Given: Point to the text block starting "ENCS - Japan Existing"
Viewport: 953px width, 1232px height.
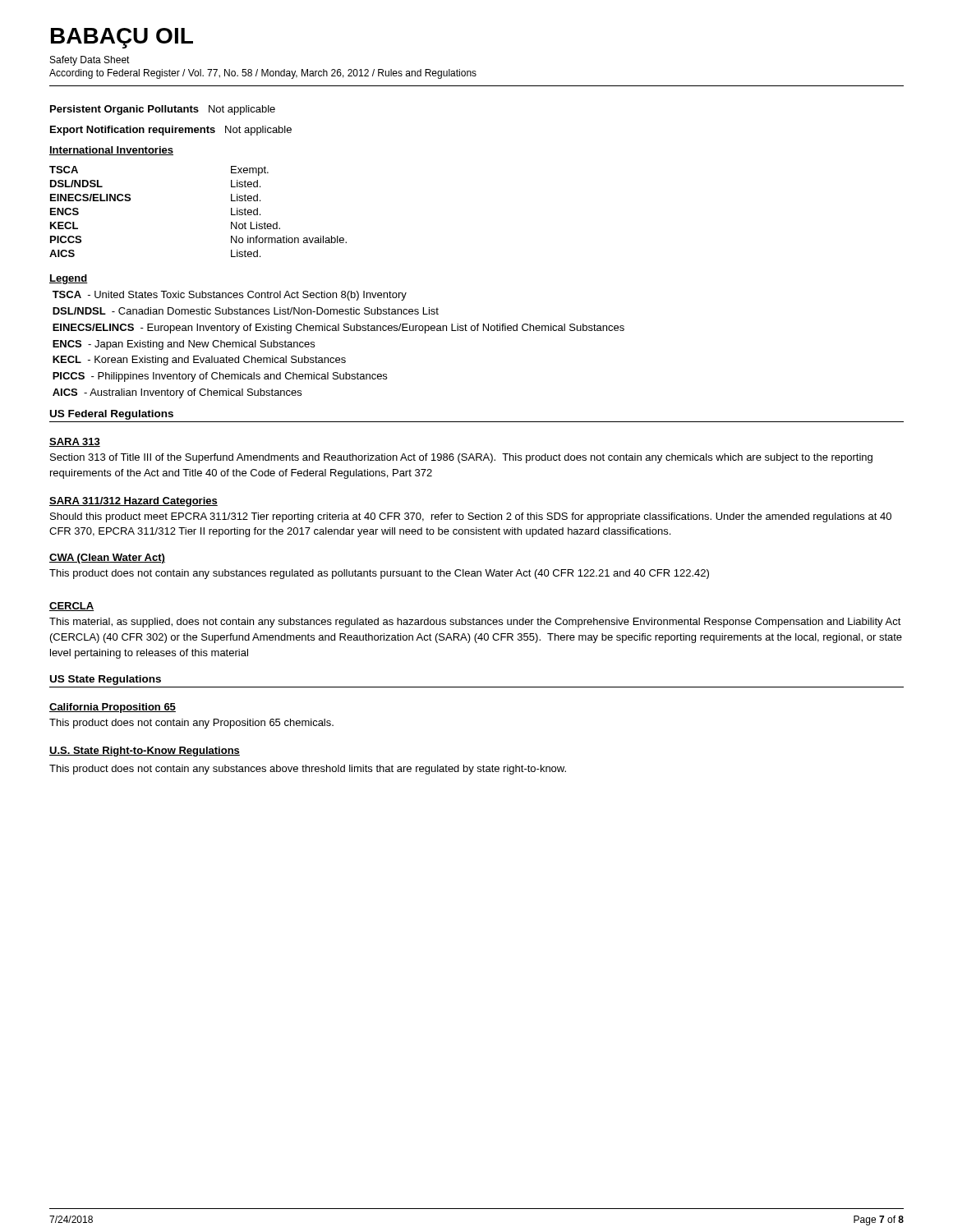Looking at the screenshot, I should click(182, 343).
